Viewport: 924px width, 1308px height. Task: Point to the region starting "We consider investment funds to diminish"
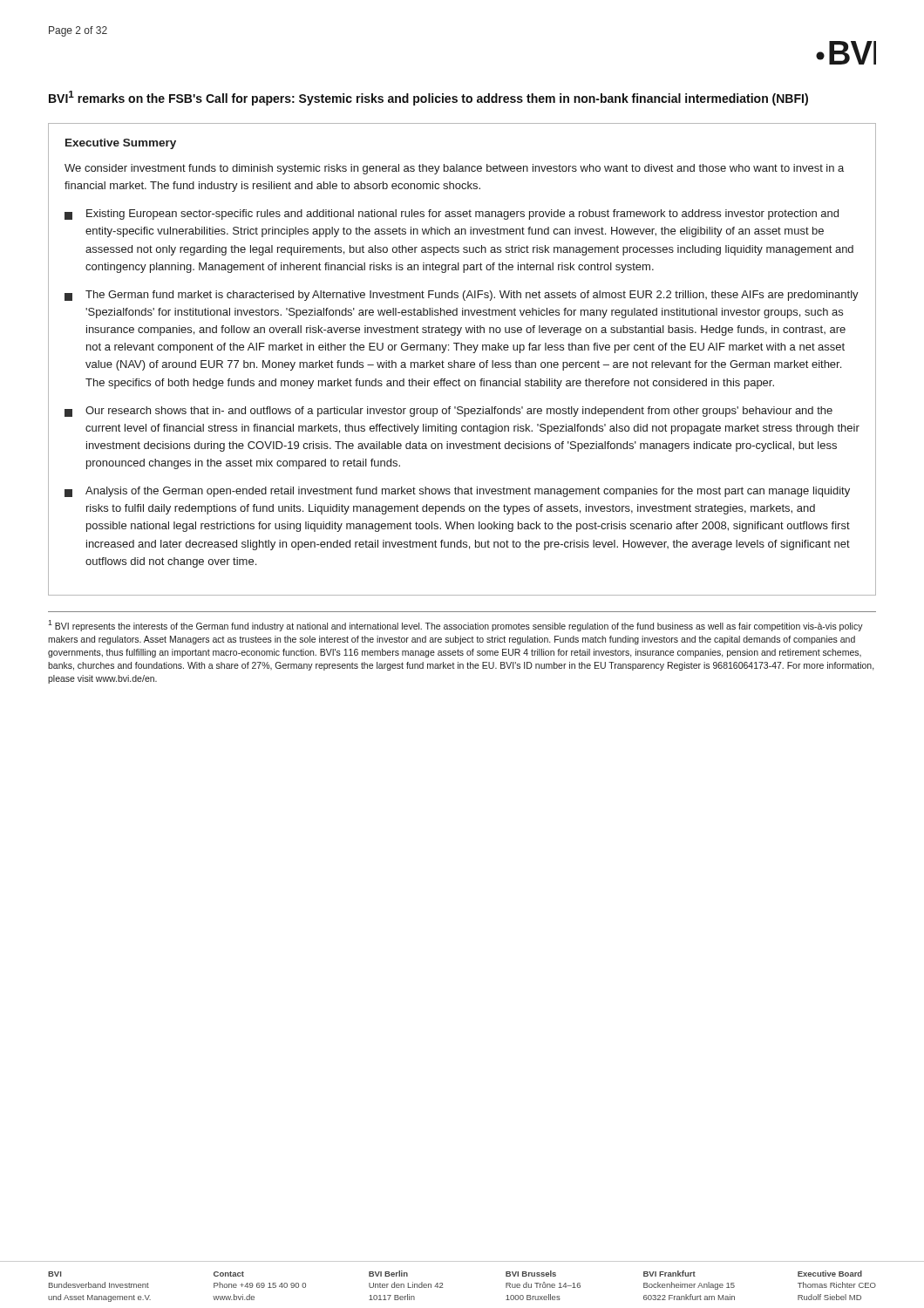coord(454,177)
